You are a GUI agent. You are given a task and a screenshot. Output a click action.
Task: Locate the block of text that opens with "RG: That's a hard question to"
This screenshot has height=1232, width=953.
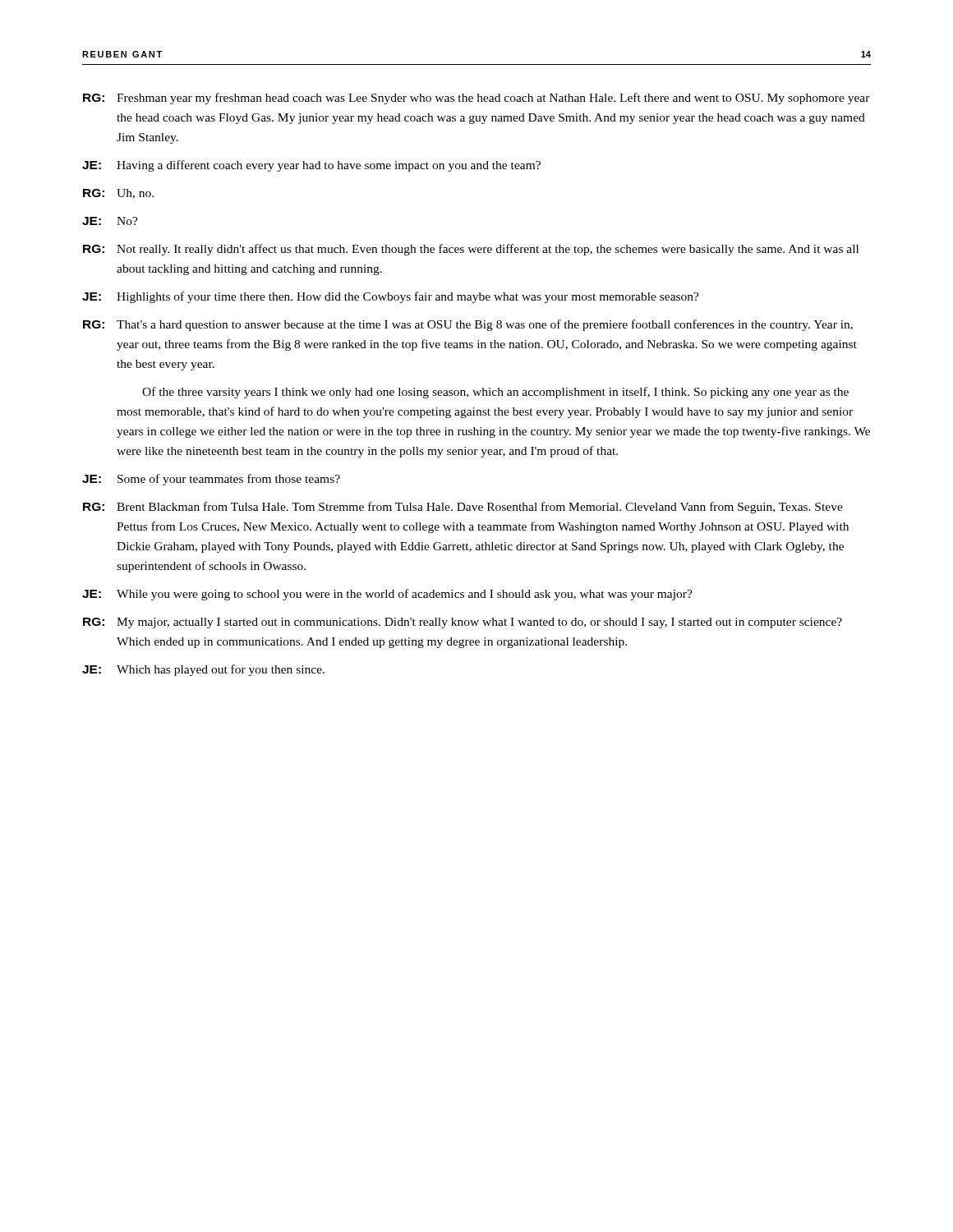tap(476, 344)
